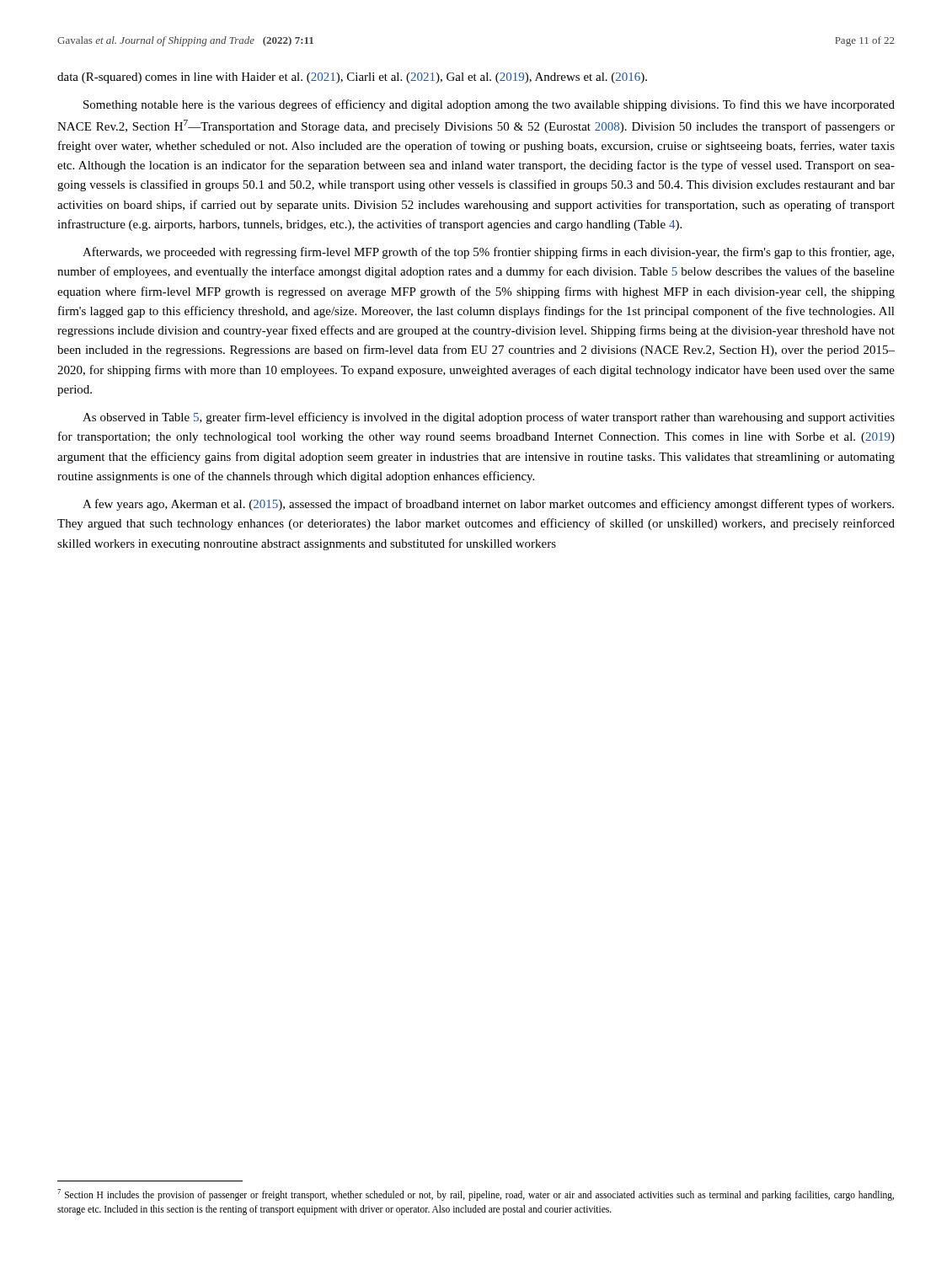Select the text block that says "data (R-squared) comes in line with Haider et"
Image resolution: width=952 pixels, height=1264 pixels.
tap(353, 77)
